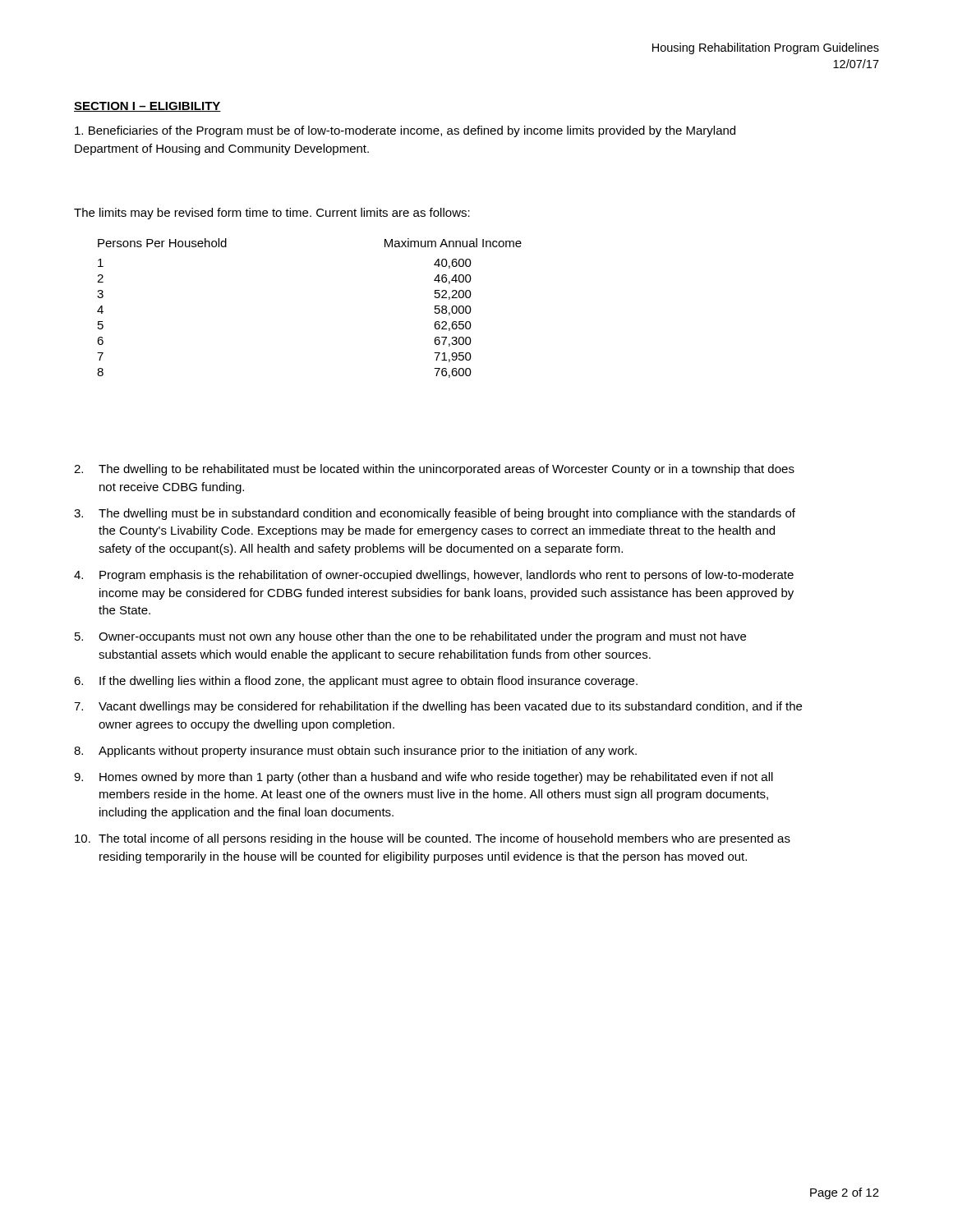Locate the list item that says "2. The dwelling"
Viewport: 953px width, 1232px height.
440,478
